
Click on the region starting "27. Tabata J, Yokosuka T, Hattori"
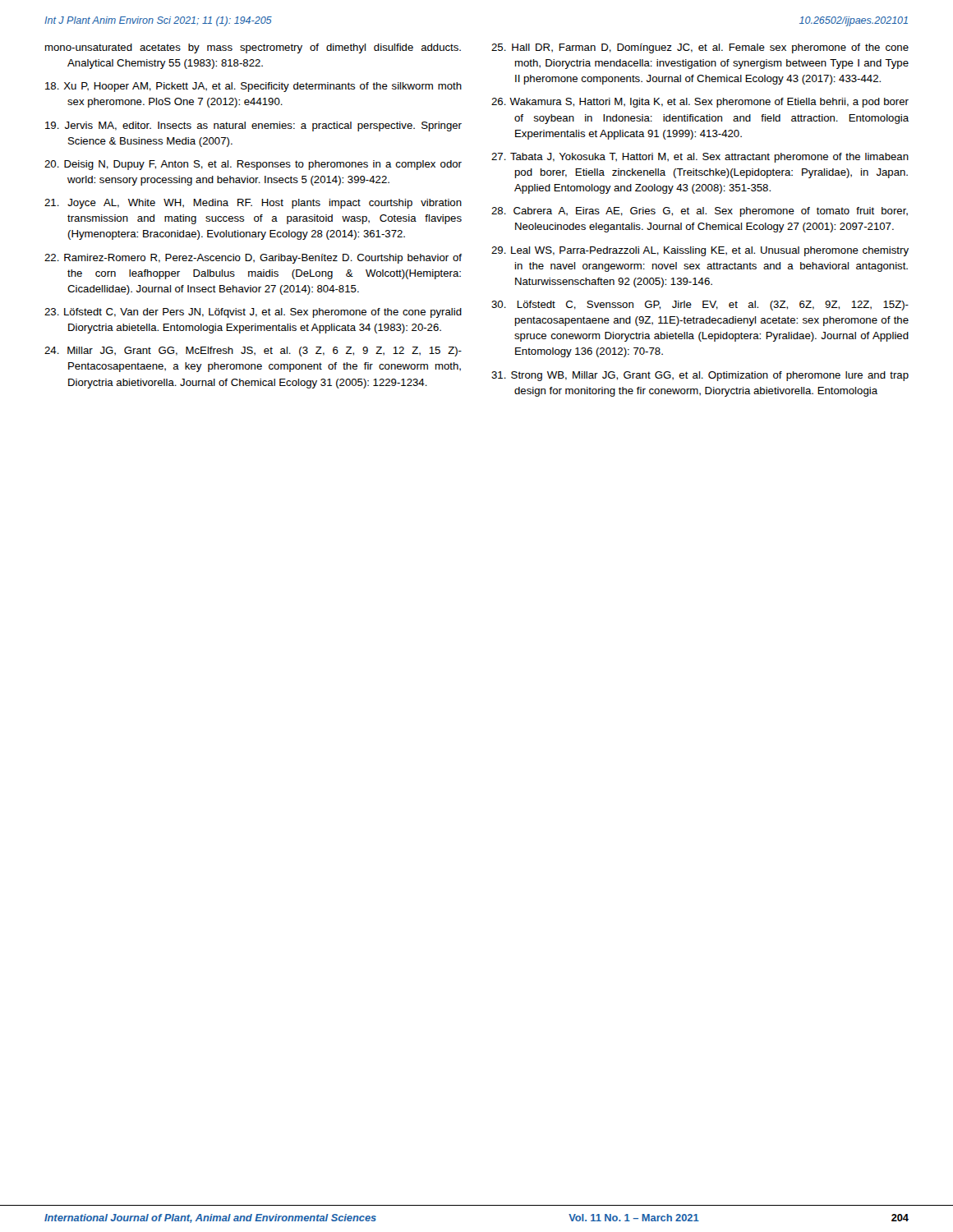(x=700, y=172)
